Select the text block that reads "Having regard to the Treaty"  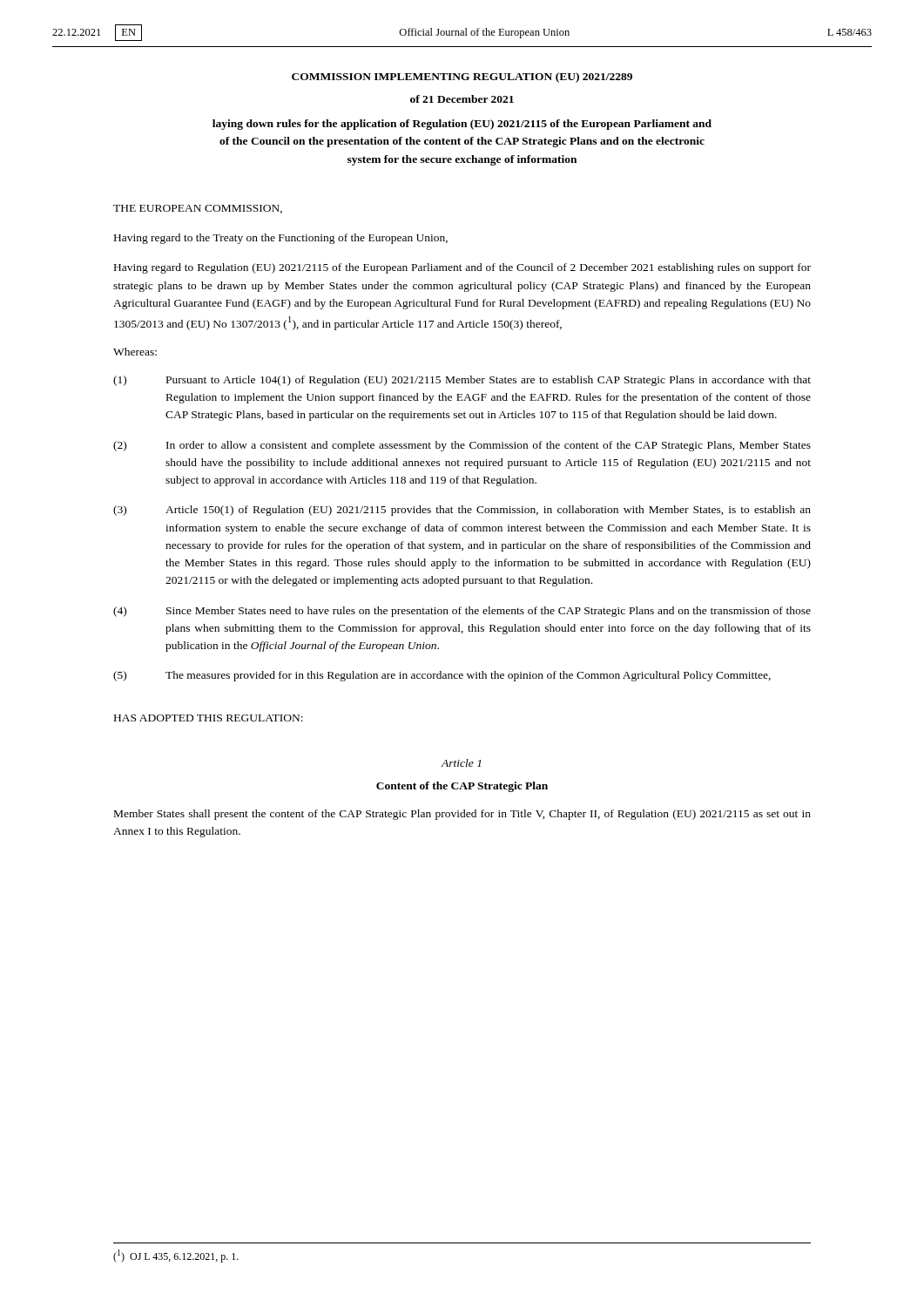[281, 237]
